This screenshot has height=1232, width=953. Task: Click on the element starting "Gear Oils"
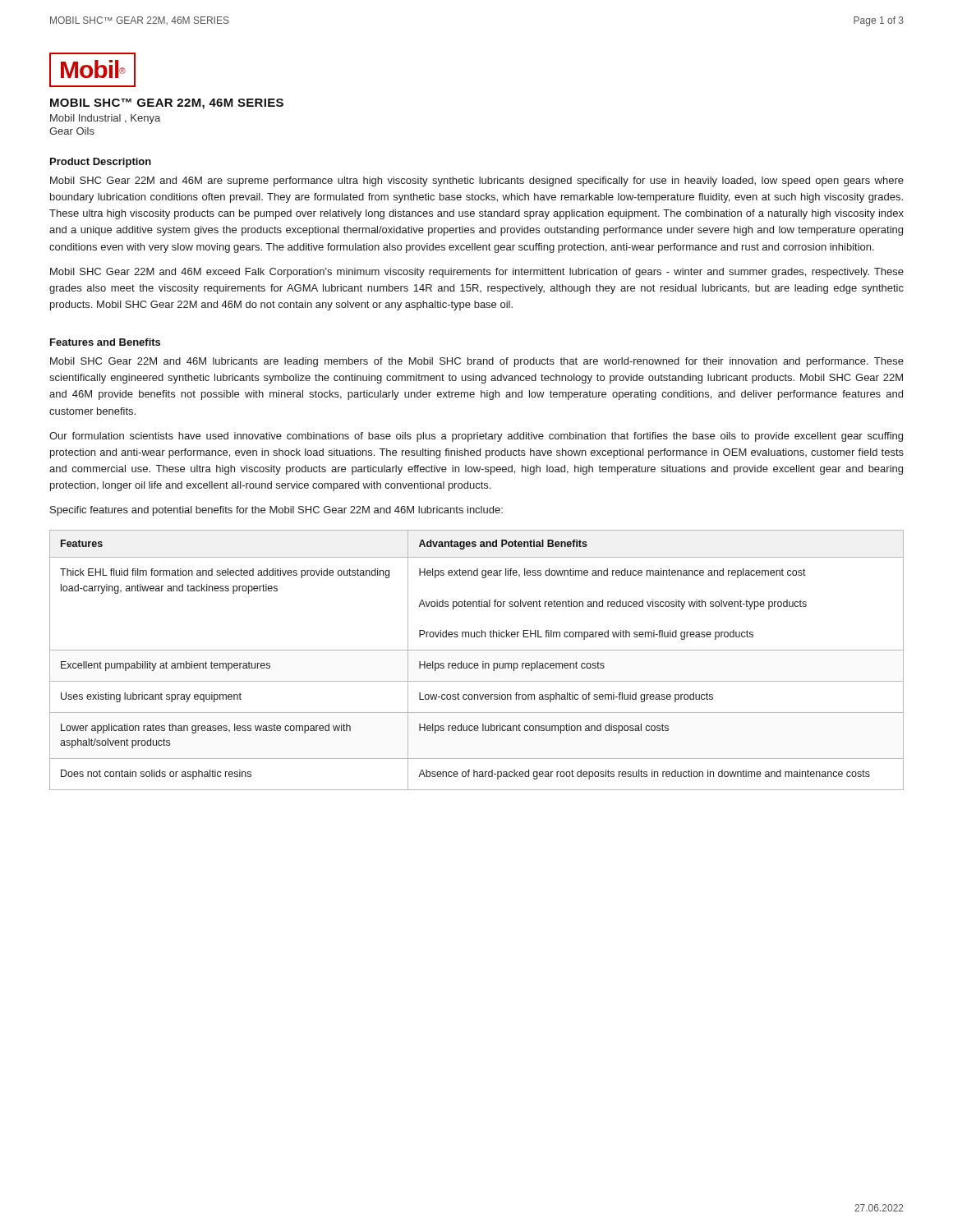72,131
